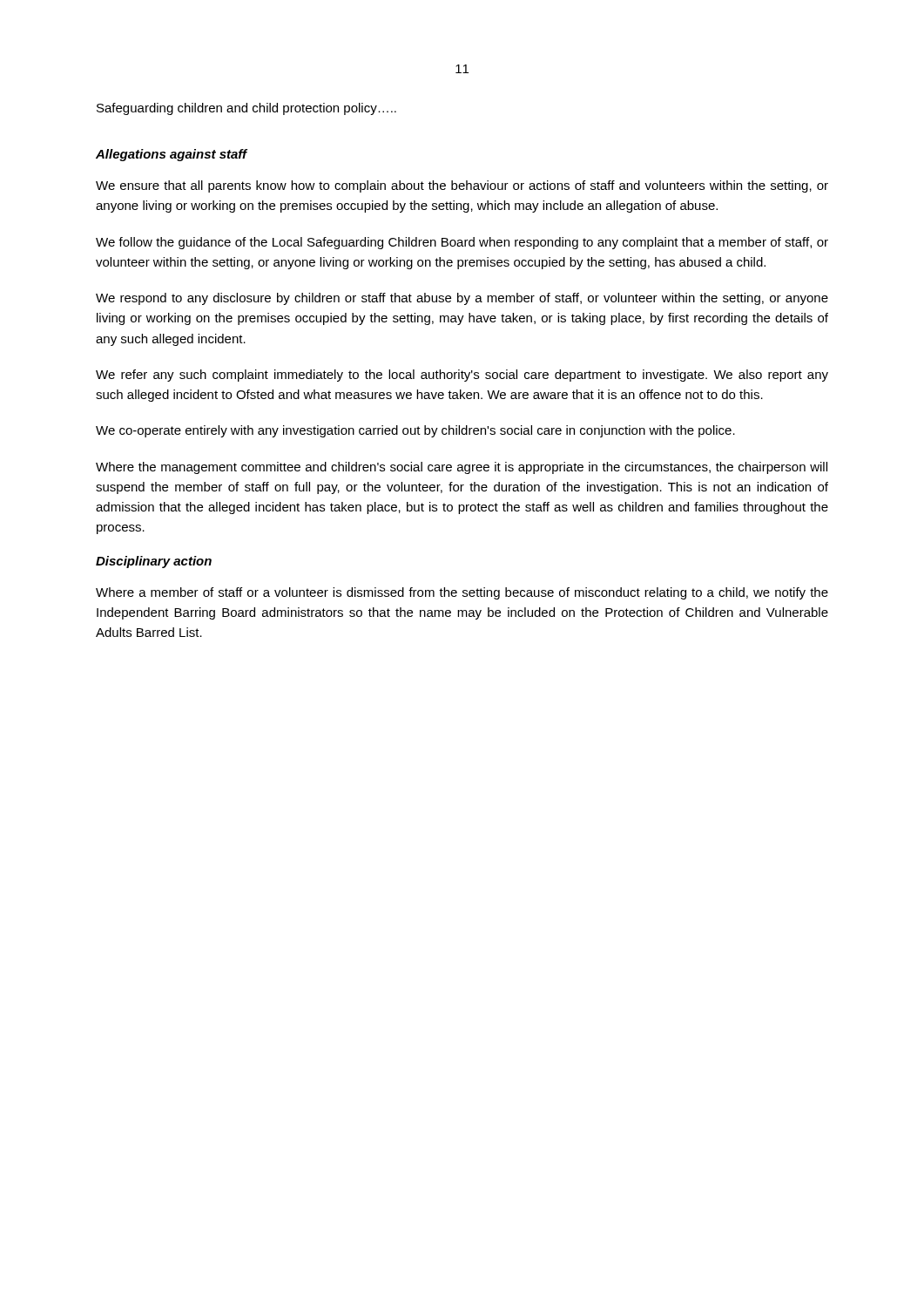Point to the block beginning "We follow the guidance of"
This screenshot has width=924, height=1307.
[x=462, y=251]
